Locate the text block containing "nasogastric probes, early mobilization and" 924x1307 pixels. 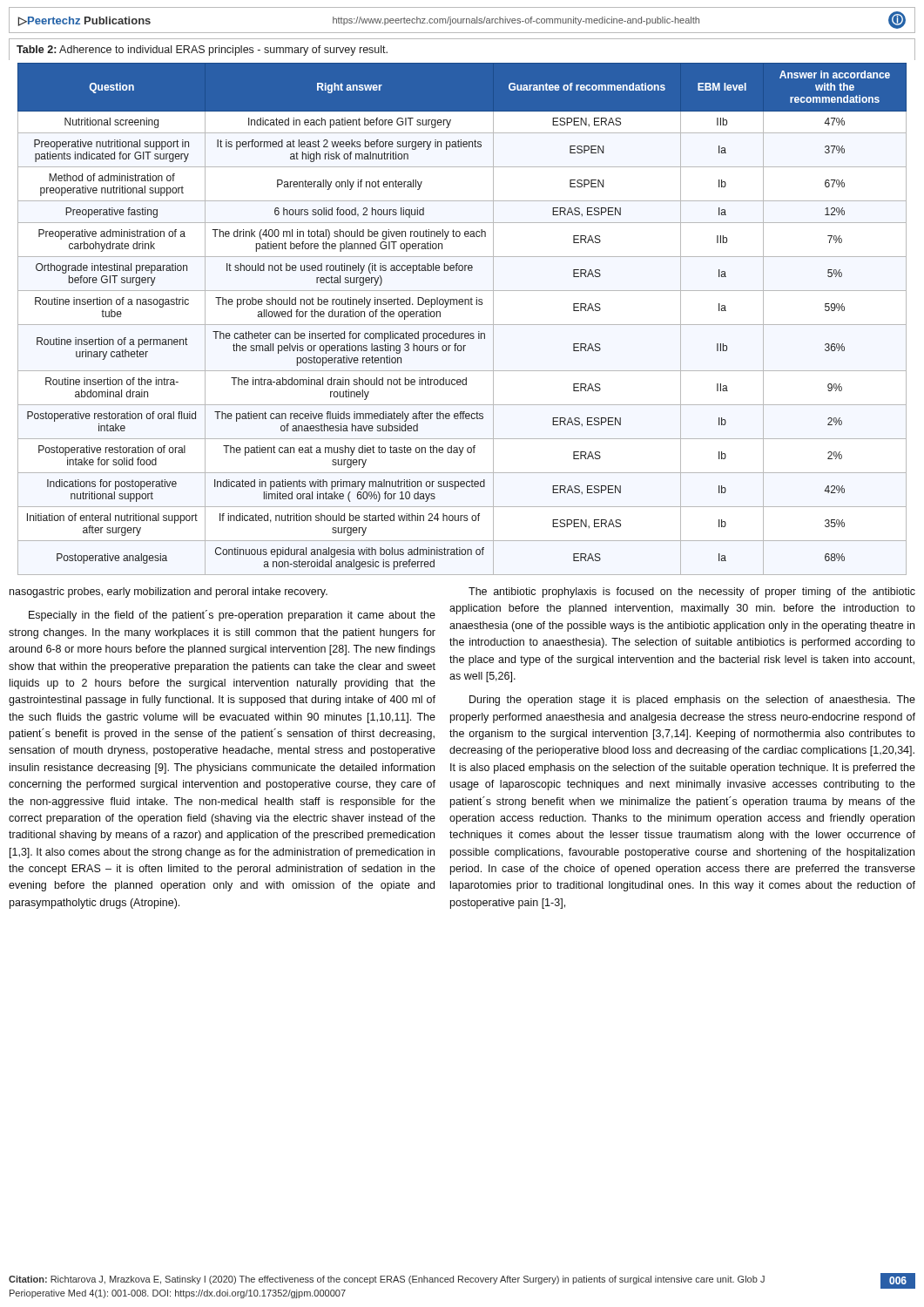tap(168, 592)
